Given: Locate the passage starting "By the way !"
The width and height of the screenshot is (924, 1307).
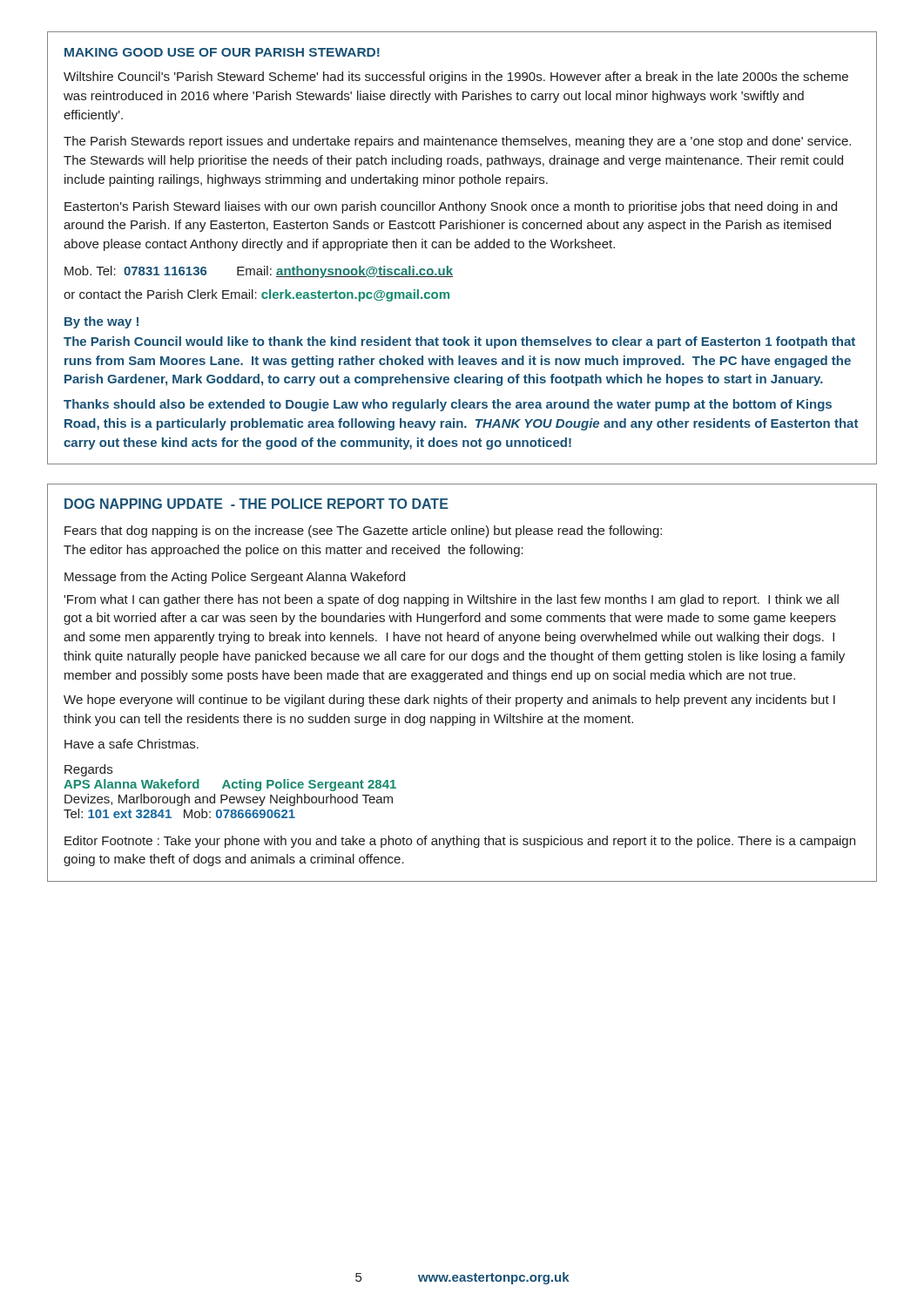Looking at the screenshot, I should tap(102, 321).
